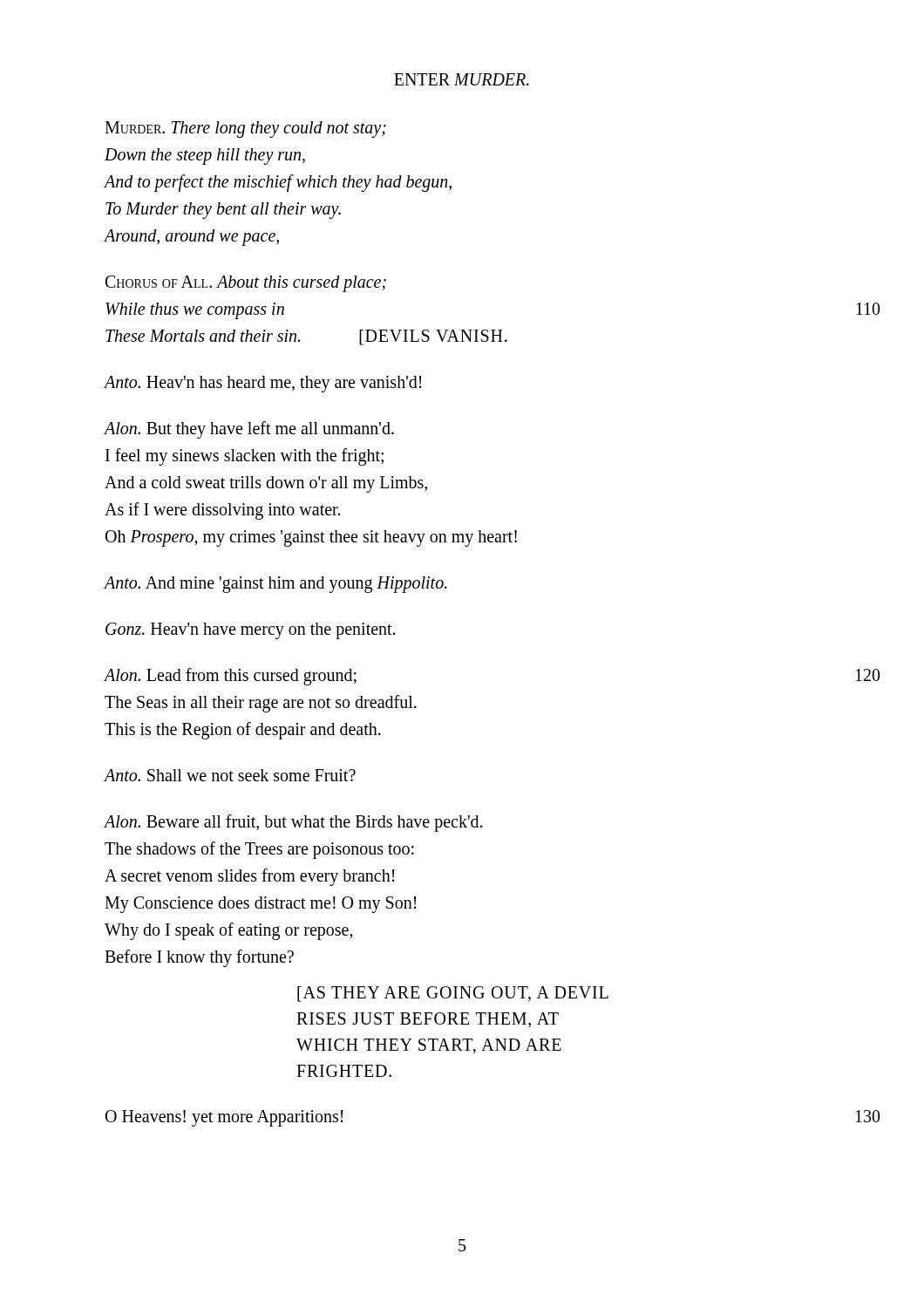This screenshot has width=924, height=1308.
Task: Navigate to the element starting "Anto. Shall we"
Action: [x=230, y=775]
